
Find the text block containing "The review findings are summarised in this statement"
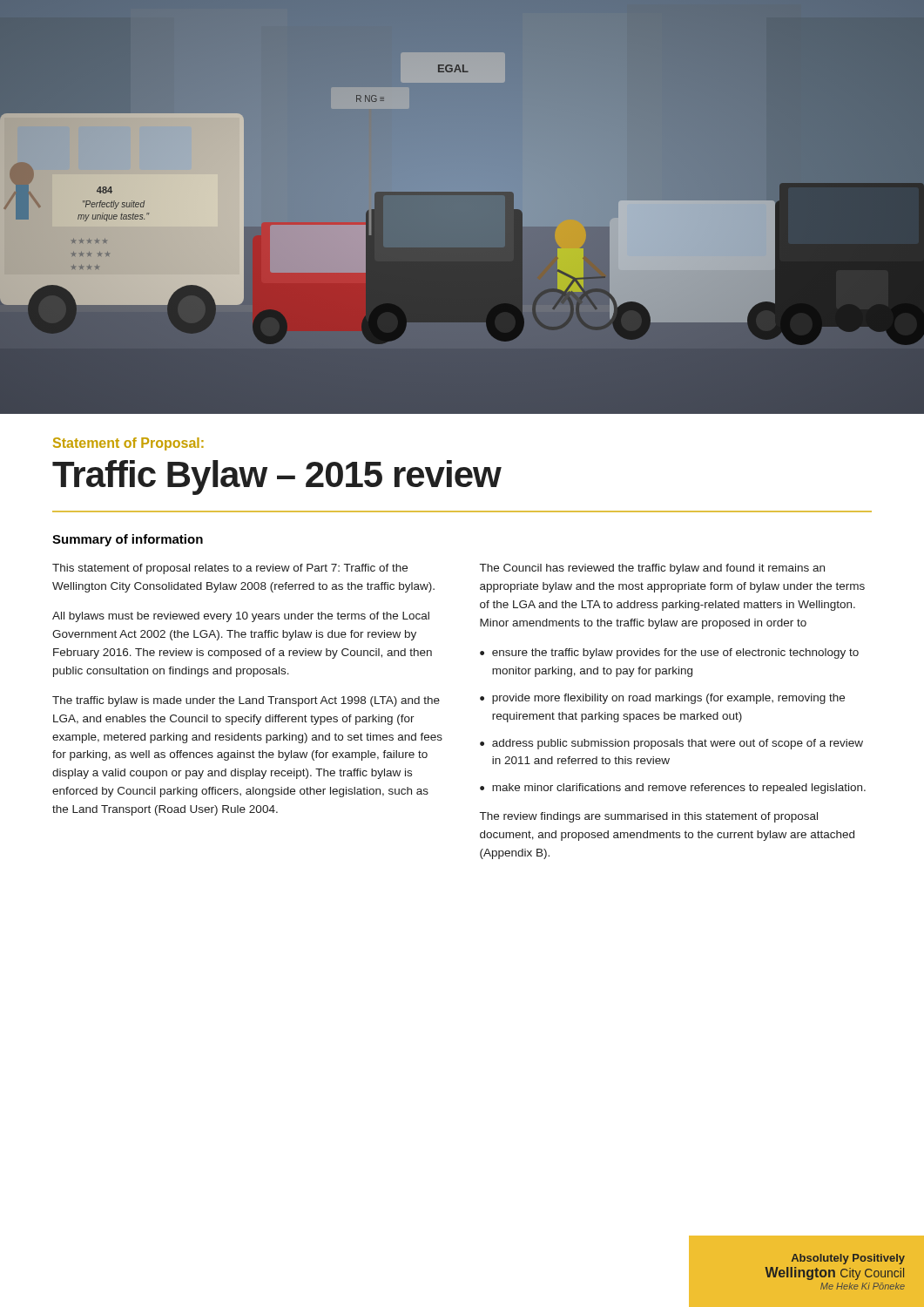point(667,834)
